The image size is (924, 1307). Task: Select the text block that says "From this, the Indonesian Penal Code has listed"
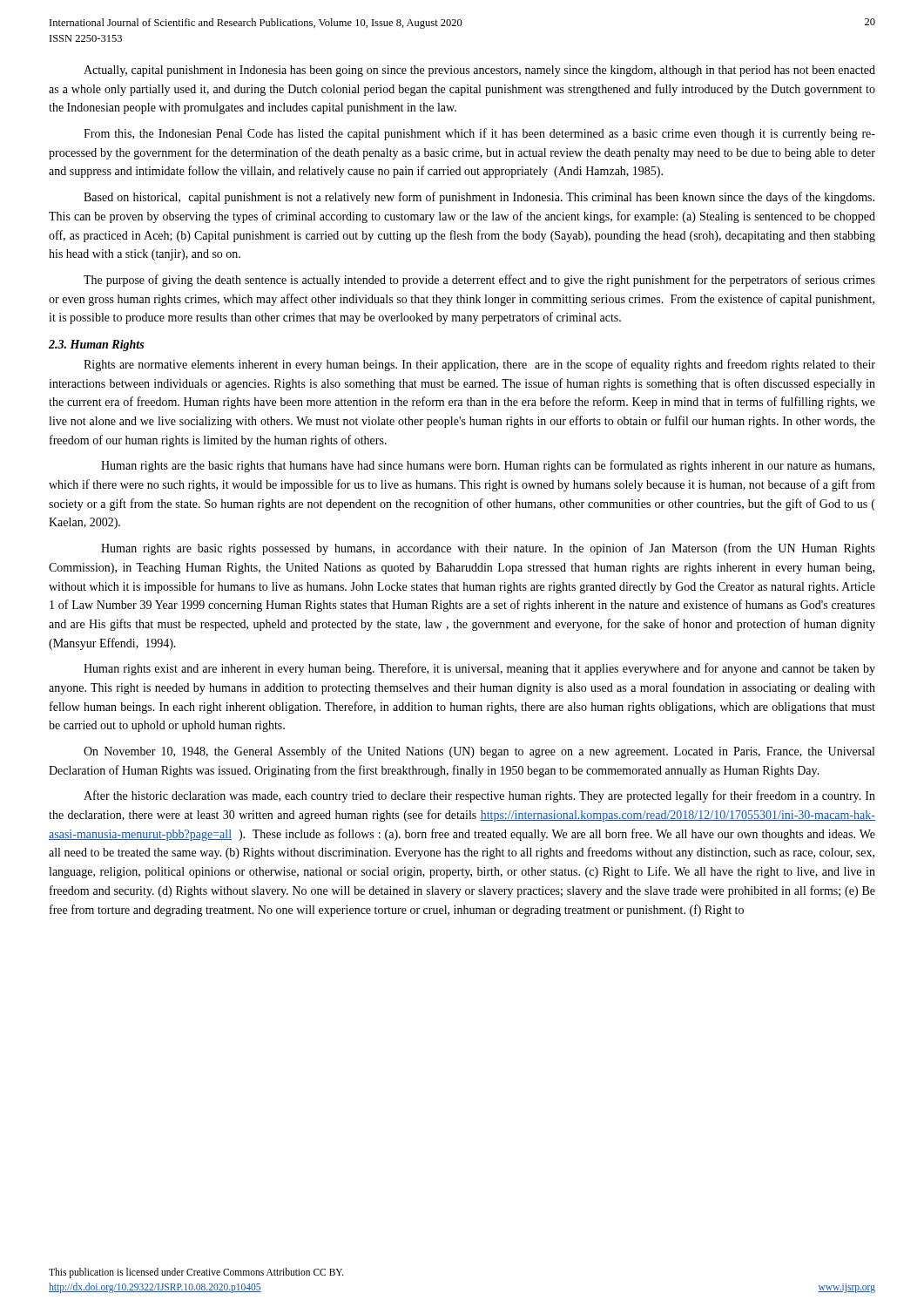pyautogui.click(x=462, y=153)
